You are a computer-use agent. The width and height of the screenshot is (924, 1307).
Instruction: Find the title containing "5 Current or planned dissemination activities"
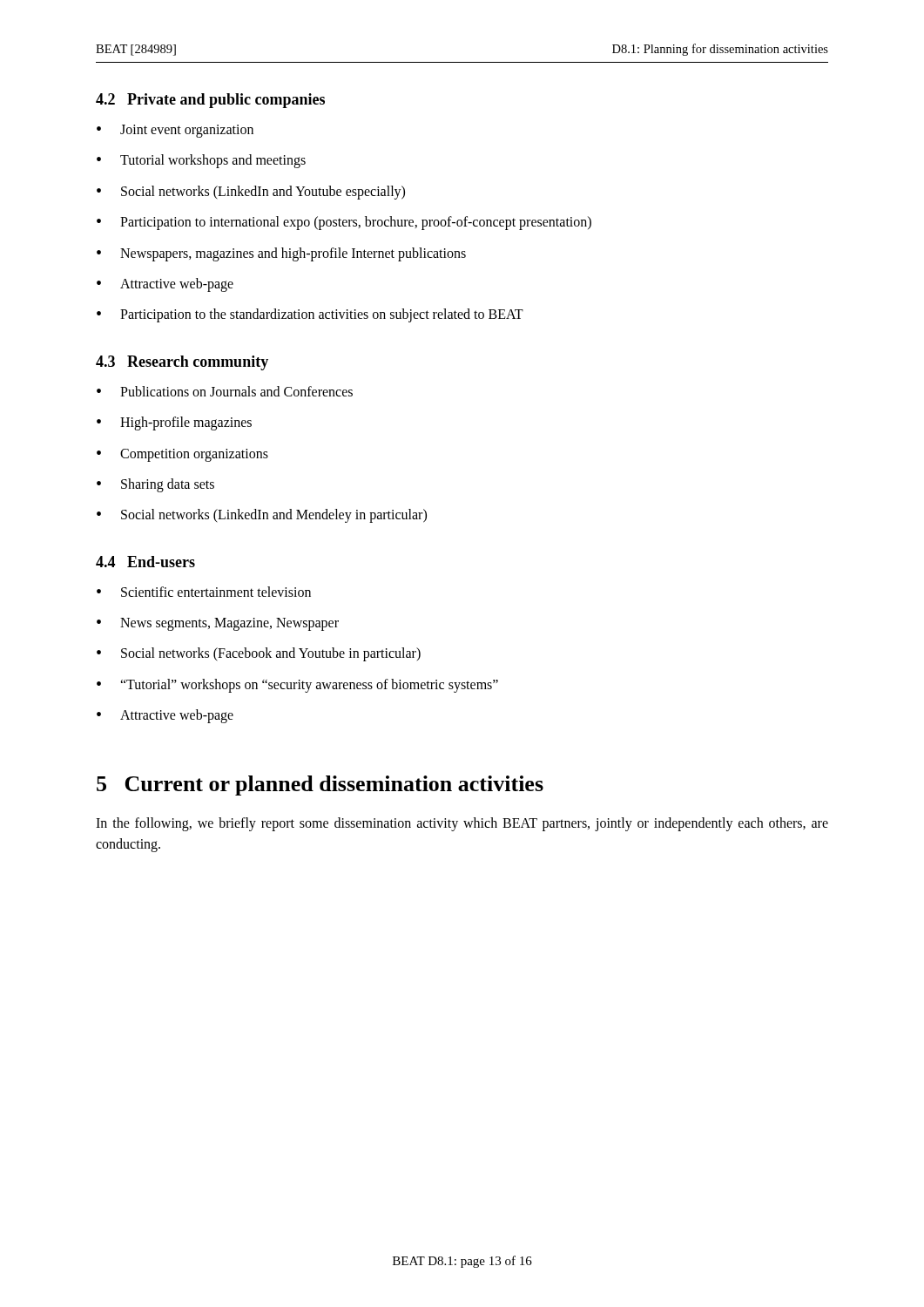pos(320,783)
